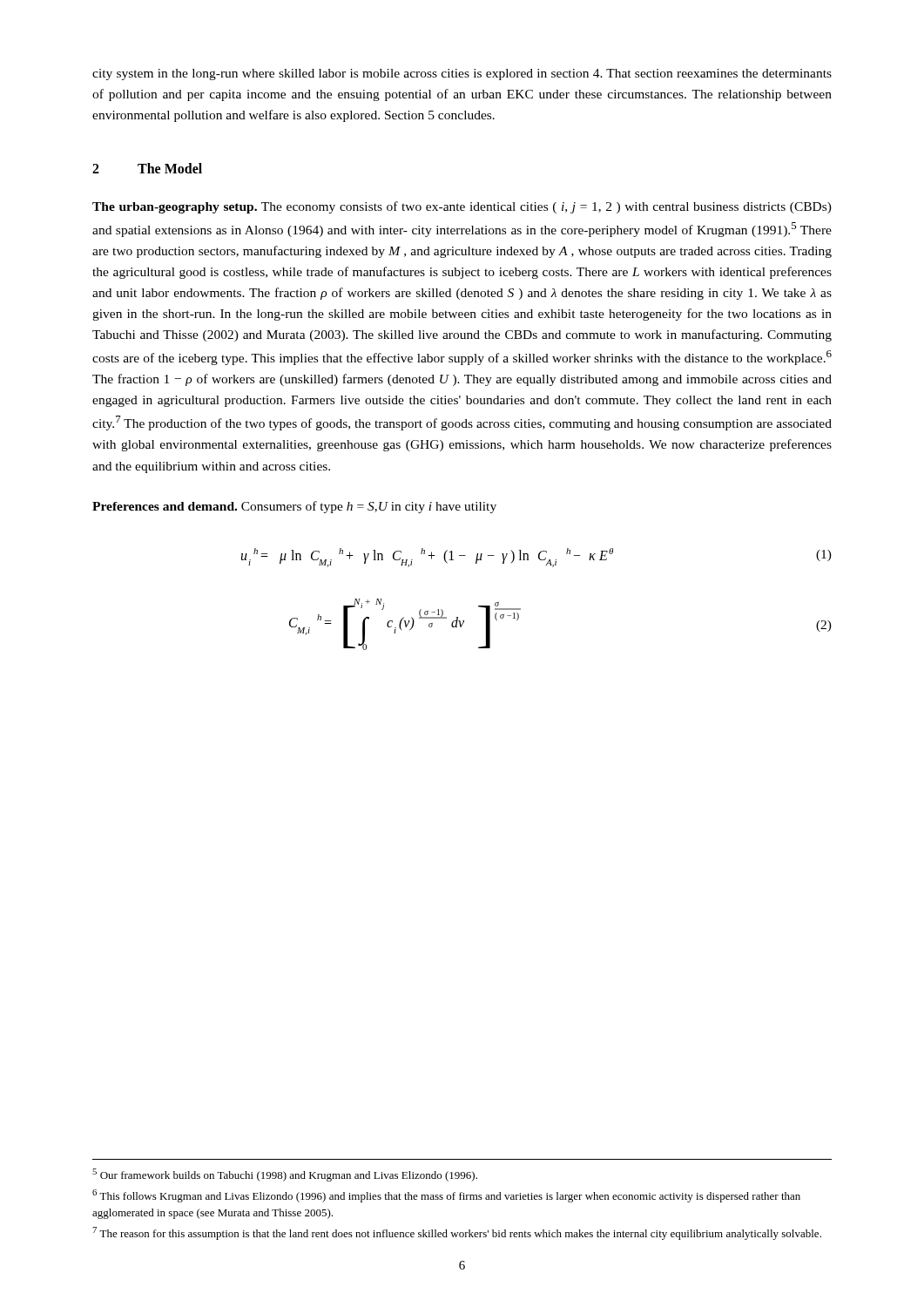Locate the block starting "7 The reason for this"
The width and height of the screenshot is (924, 1307).
(x=457, y=1232)
